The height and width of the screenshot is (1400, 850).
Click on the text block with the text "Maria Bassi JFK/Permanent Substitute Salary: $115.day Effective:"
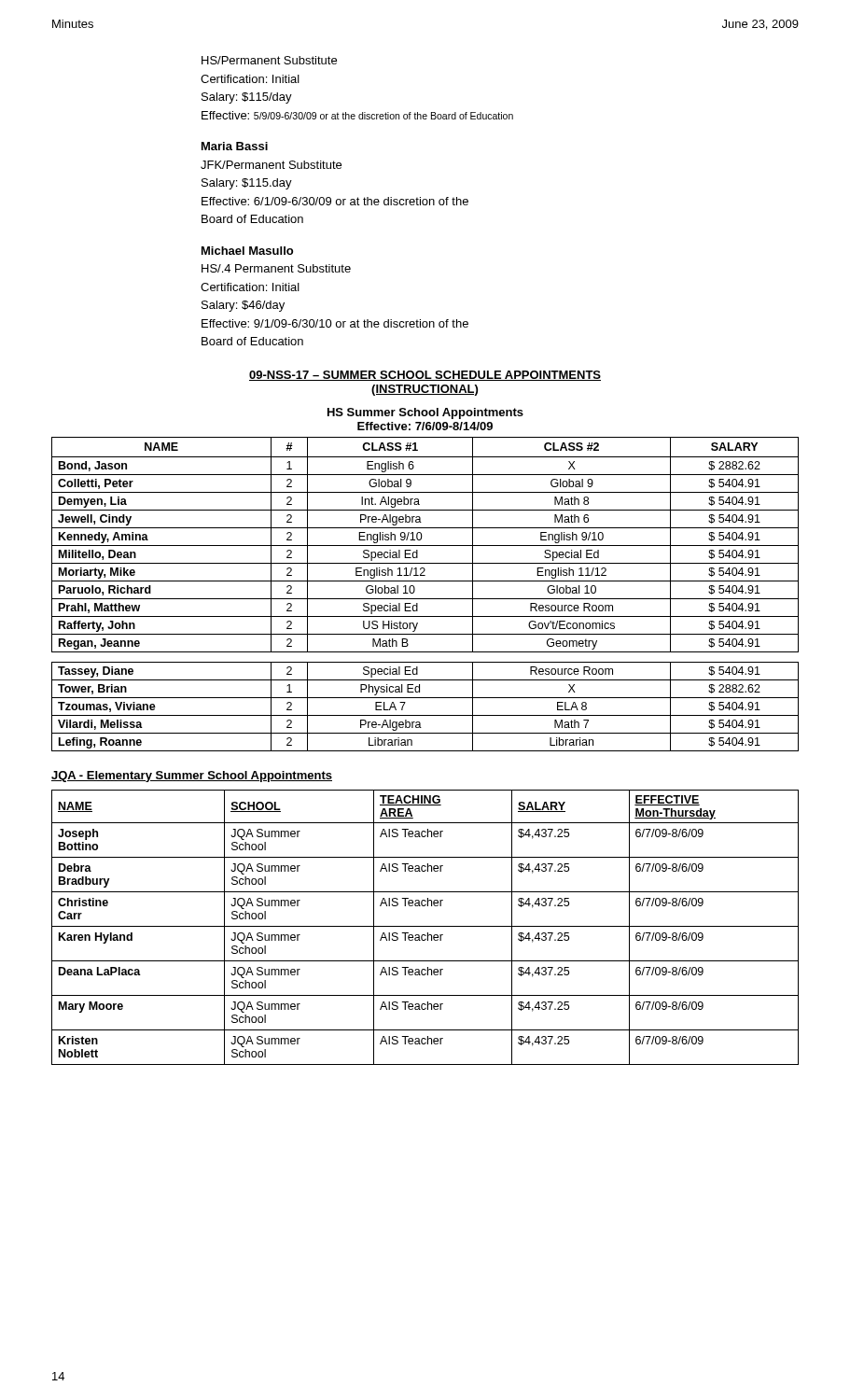[x=235, y=146]
